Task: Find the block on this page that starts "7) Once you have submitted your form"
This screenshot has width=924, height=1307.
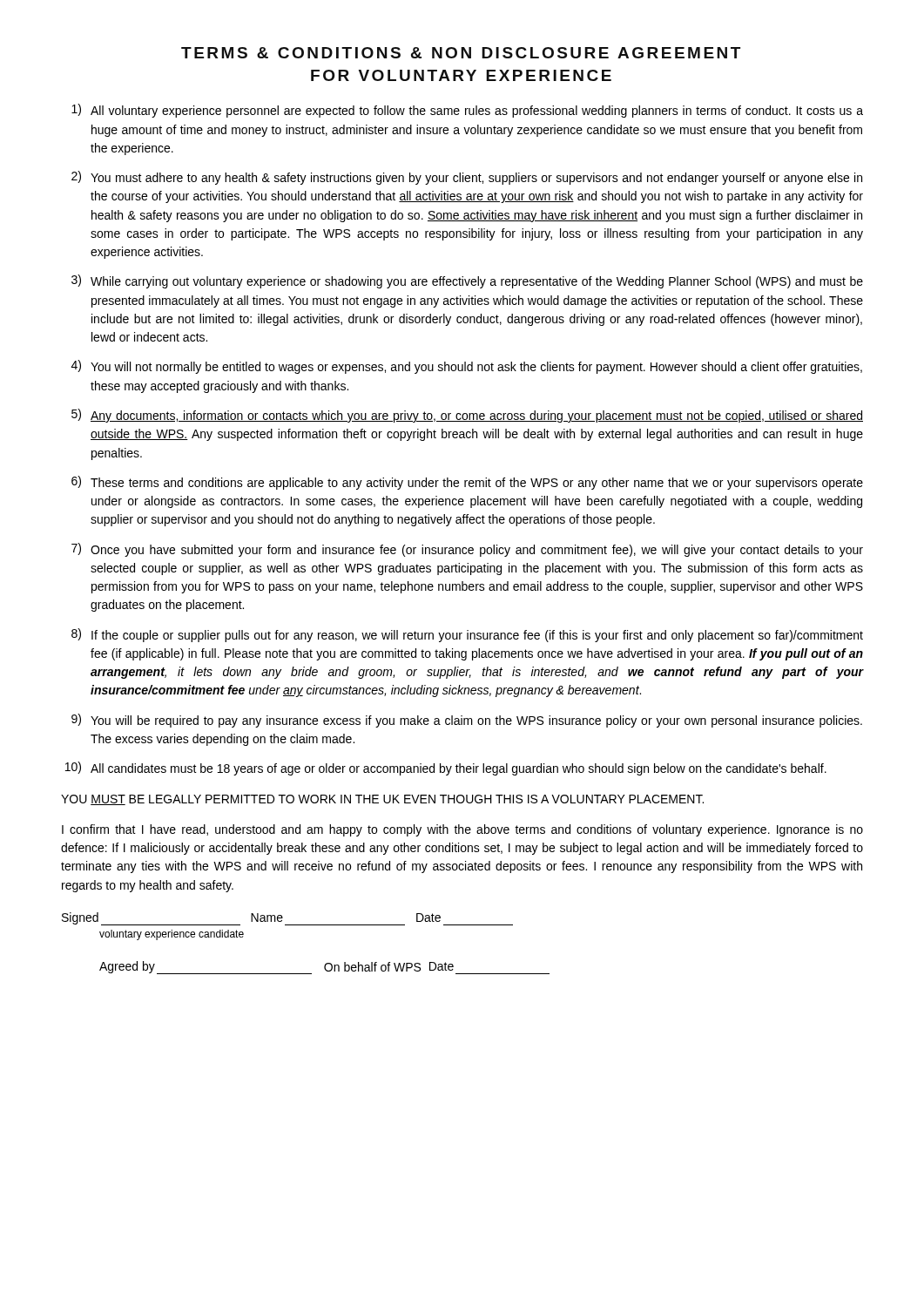Action: point(462,578)
